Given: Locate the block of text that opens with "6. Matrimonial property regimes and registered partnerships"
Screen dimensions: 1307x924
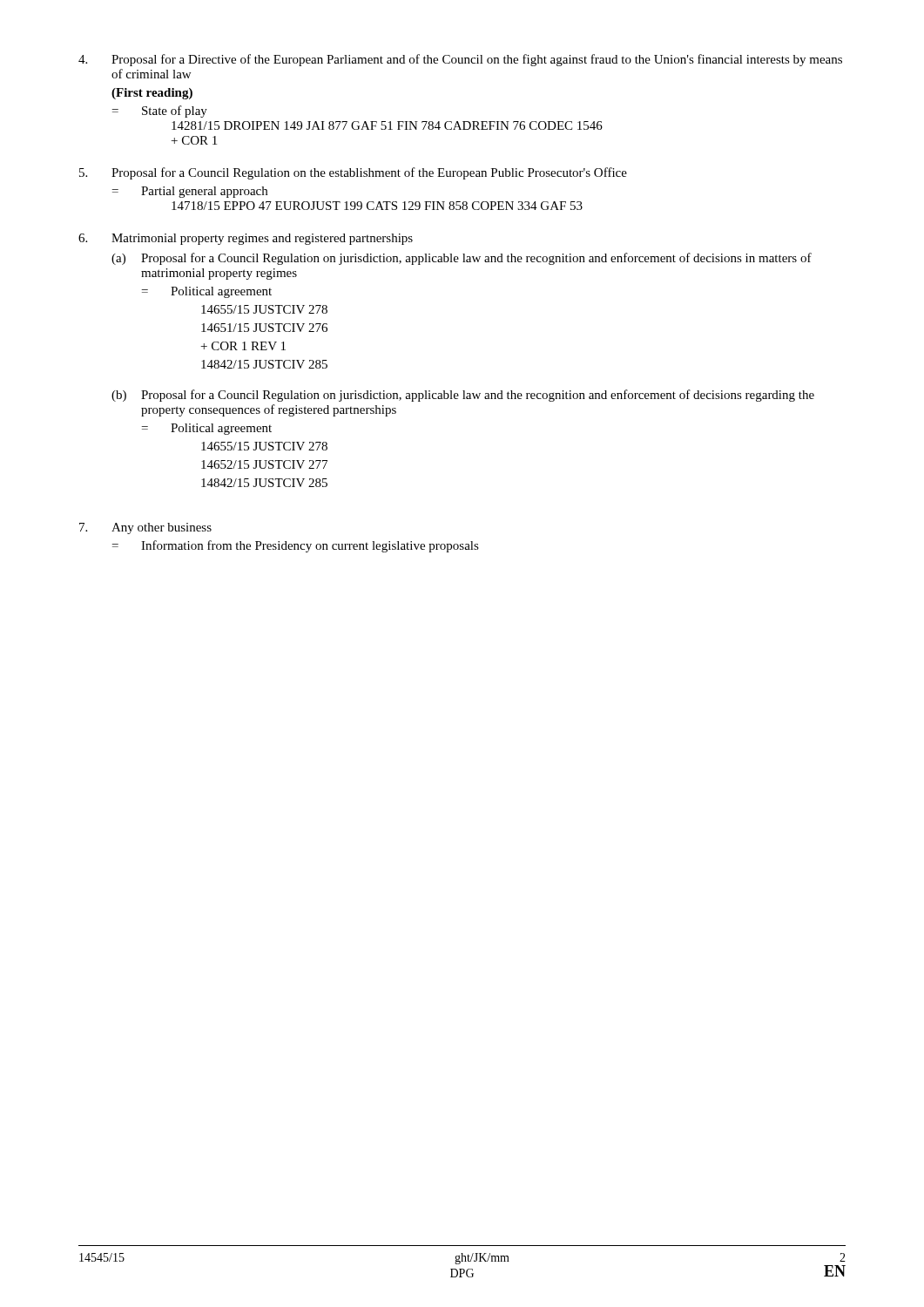Looking at the screenshot, I should click(246, 239).
